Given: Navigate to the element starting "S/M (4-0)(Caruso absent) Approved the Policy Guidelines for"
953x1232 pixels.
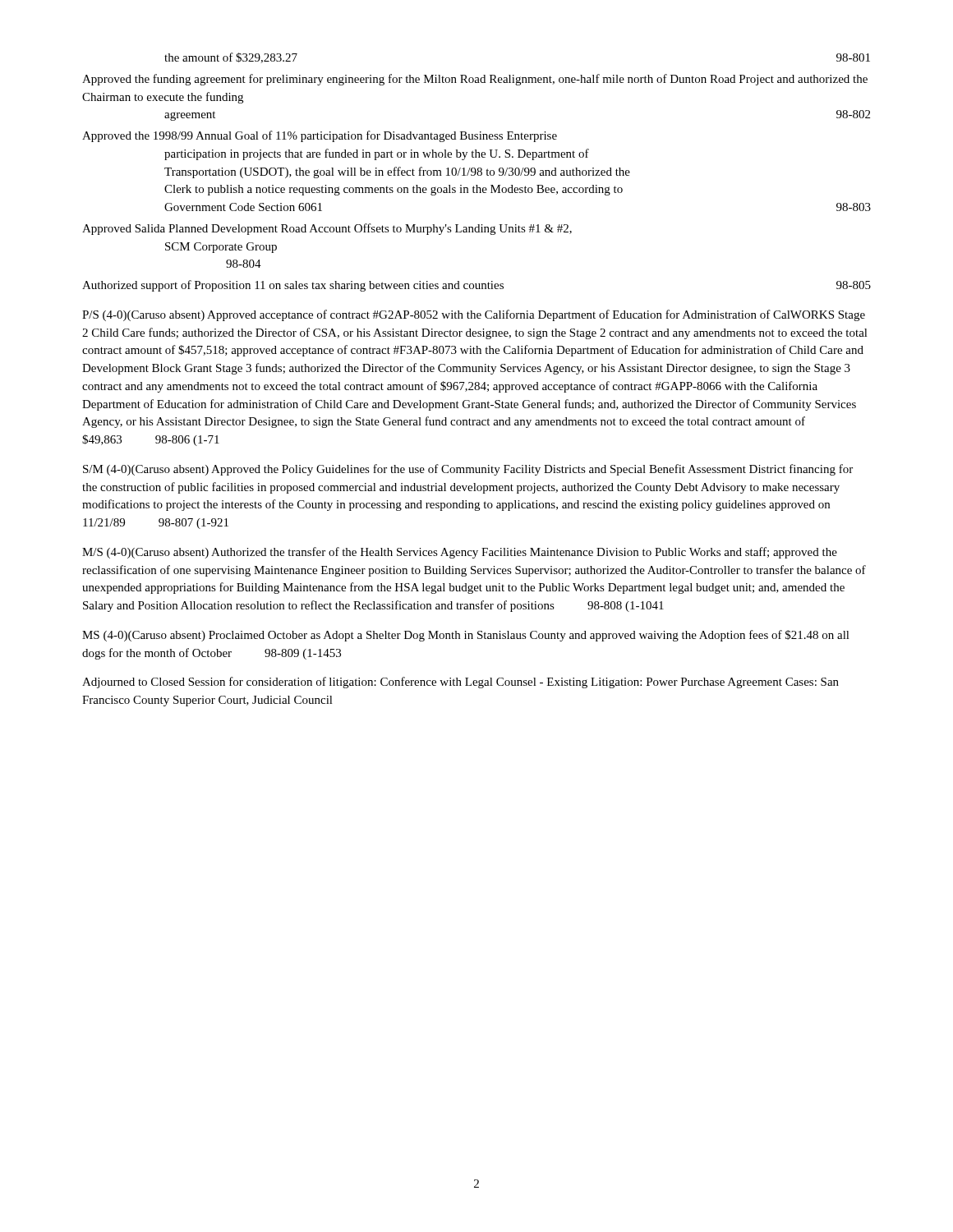Looking at the screenshot, I should tap(476, 496).
